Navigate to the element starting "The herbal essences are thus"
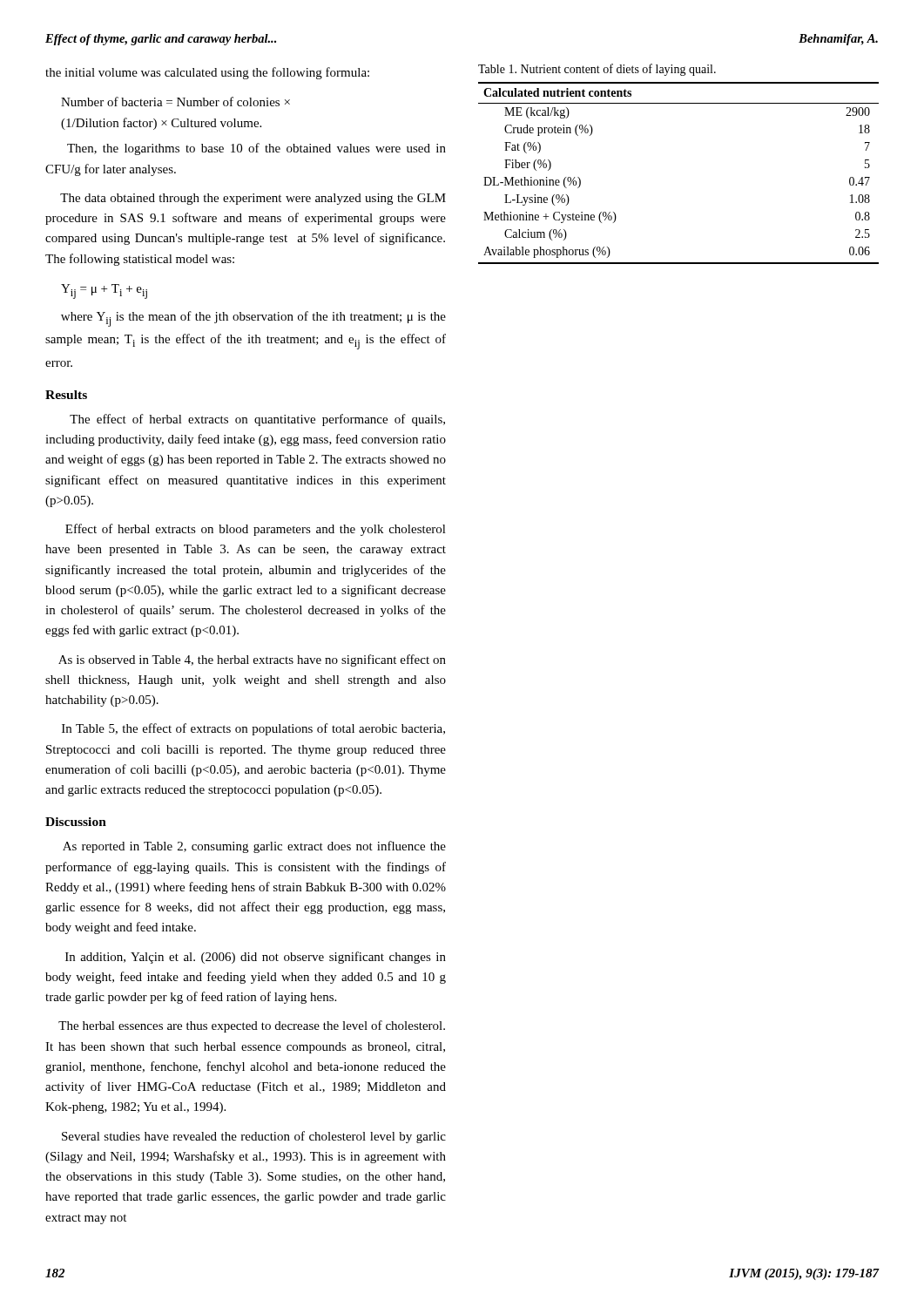 coord(246,1066)
